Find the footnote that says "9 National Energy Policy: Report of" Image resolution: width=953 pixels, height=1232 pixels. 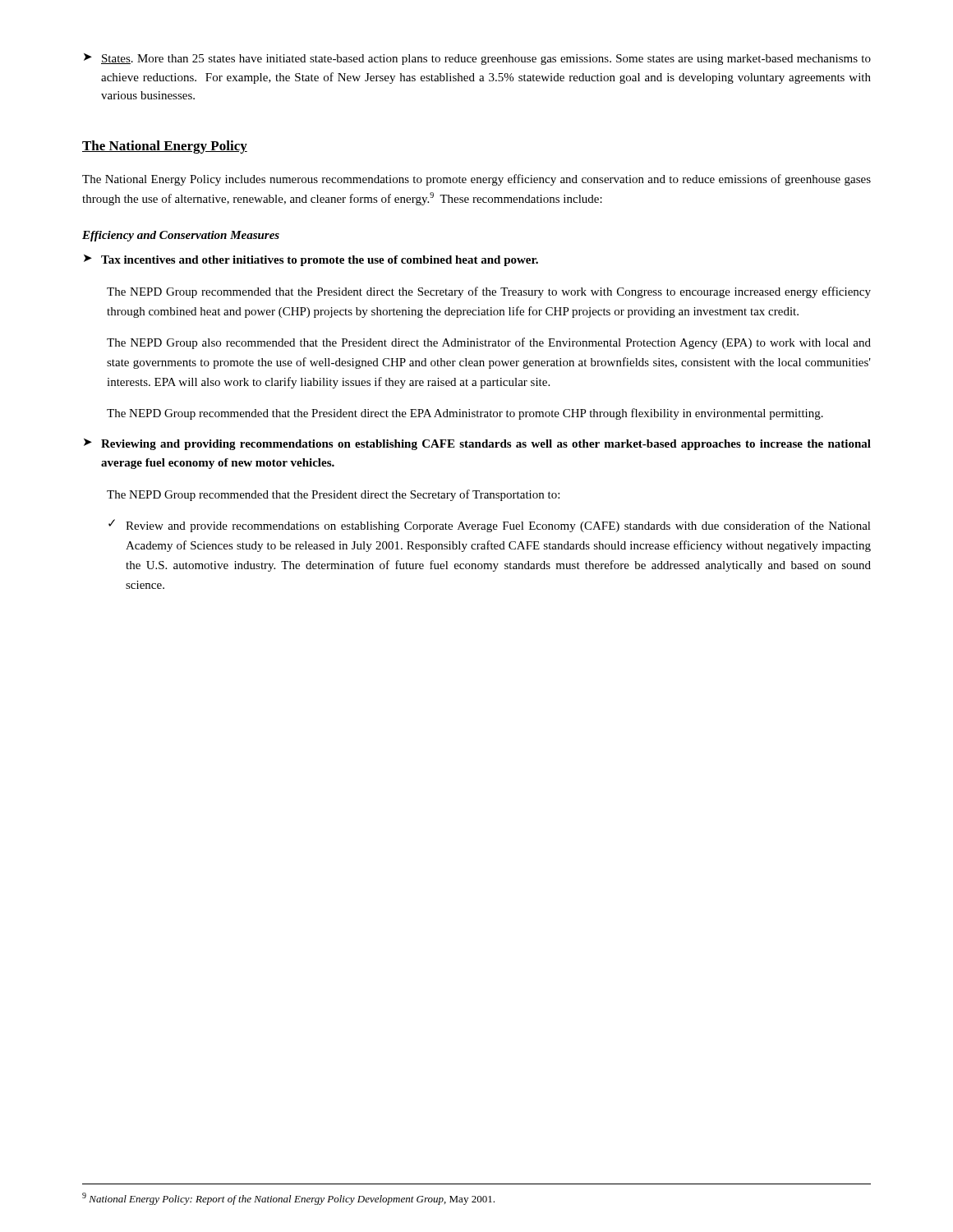coord(476,1198)
